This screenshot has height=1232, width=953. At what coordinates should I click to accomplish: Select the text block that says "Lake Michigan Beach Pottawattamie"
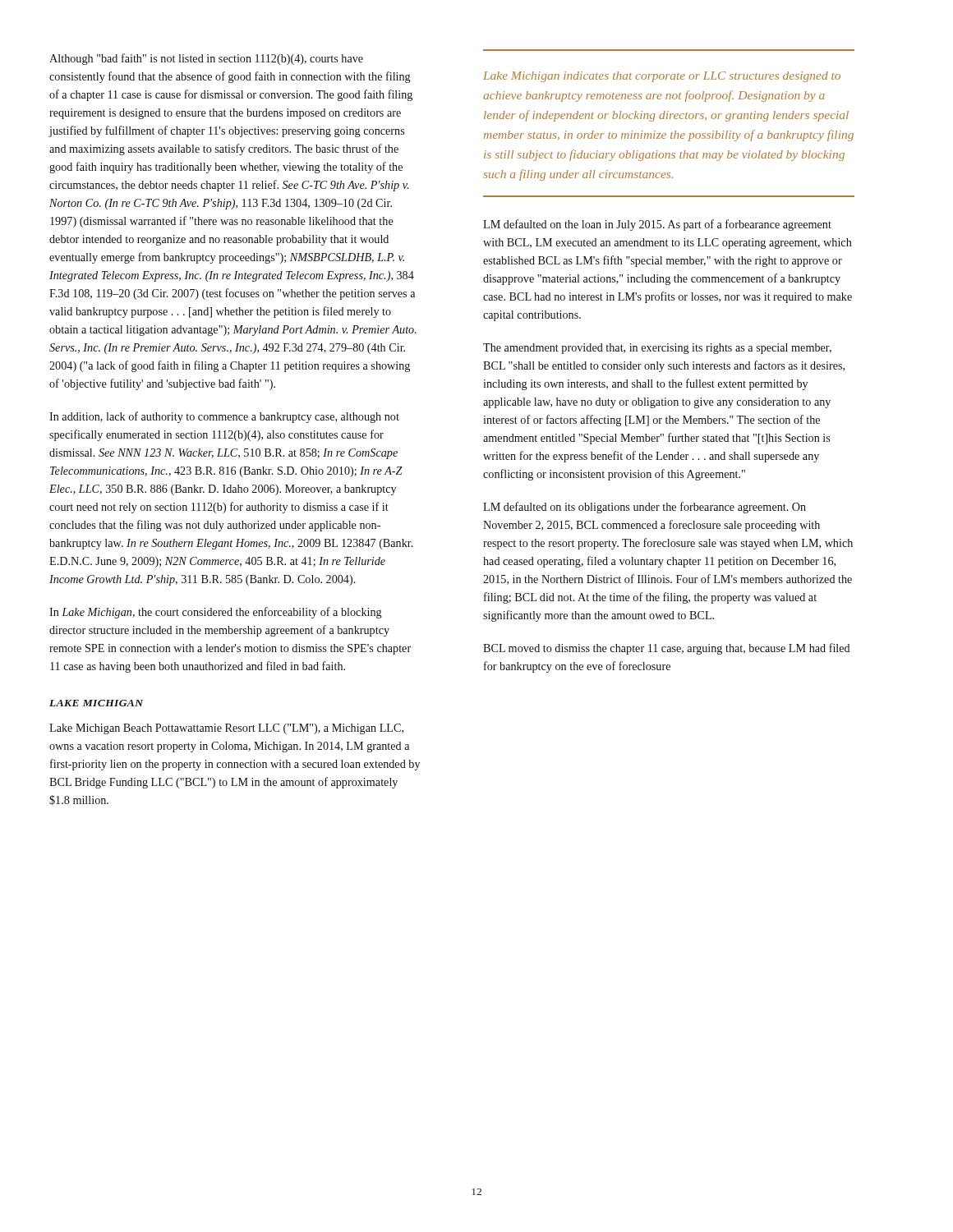235,764
